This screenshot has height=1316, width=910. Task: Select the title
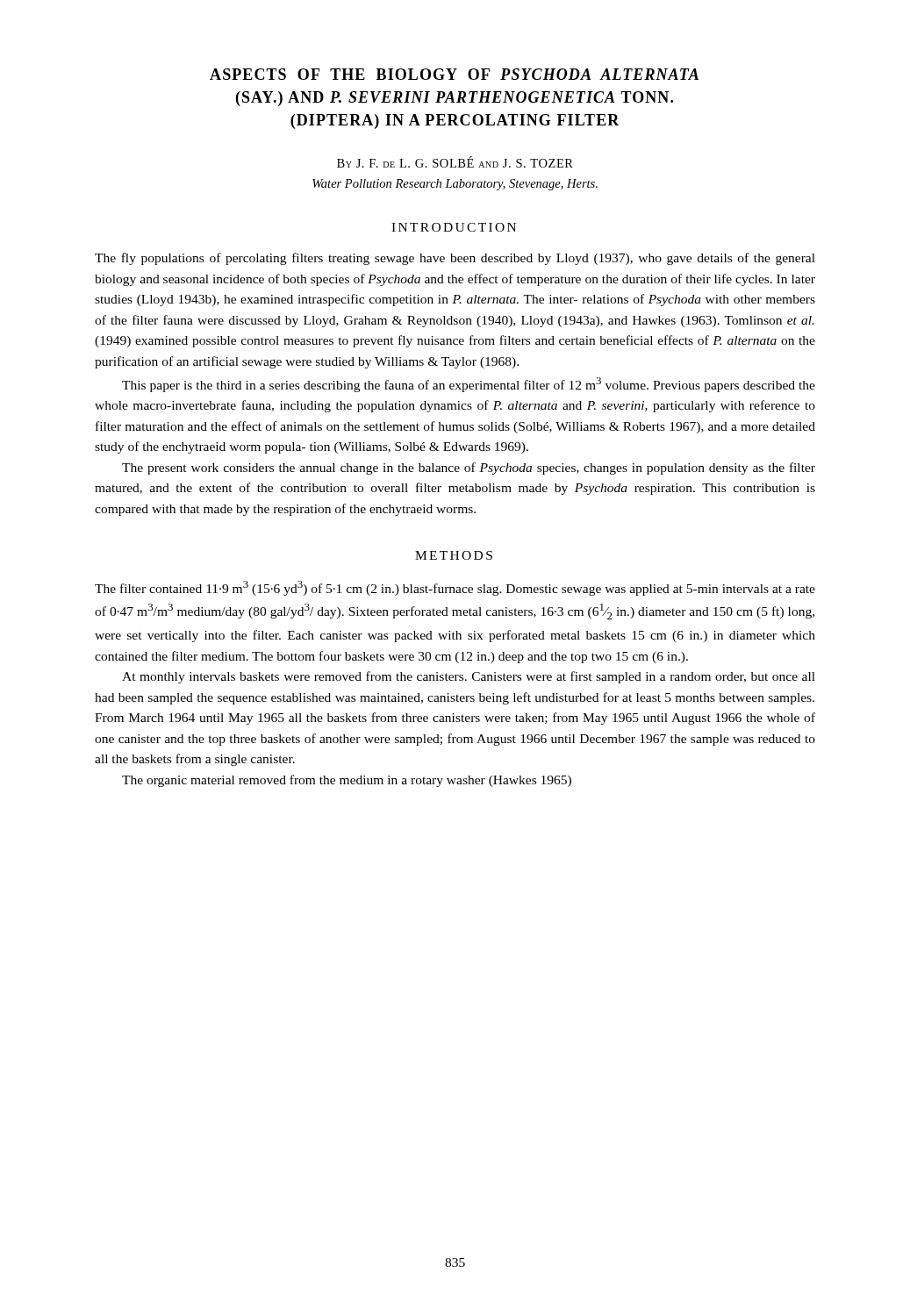pos(455,98)
